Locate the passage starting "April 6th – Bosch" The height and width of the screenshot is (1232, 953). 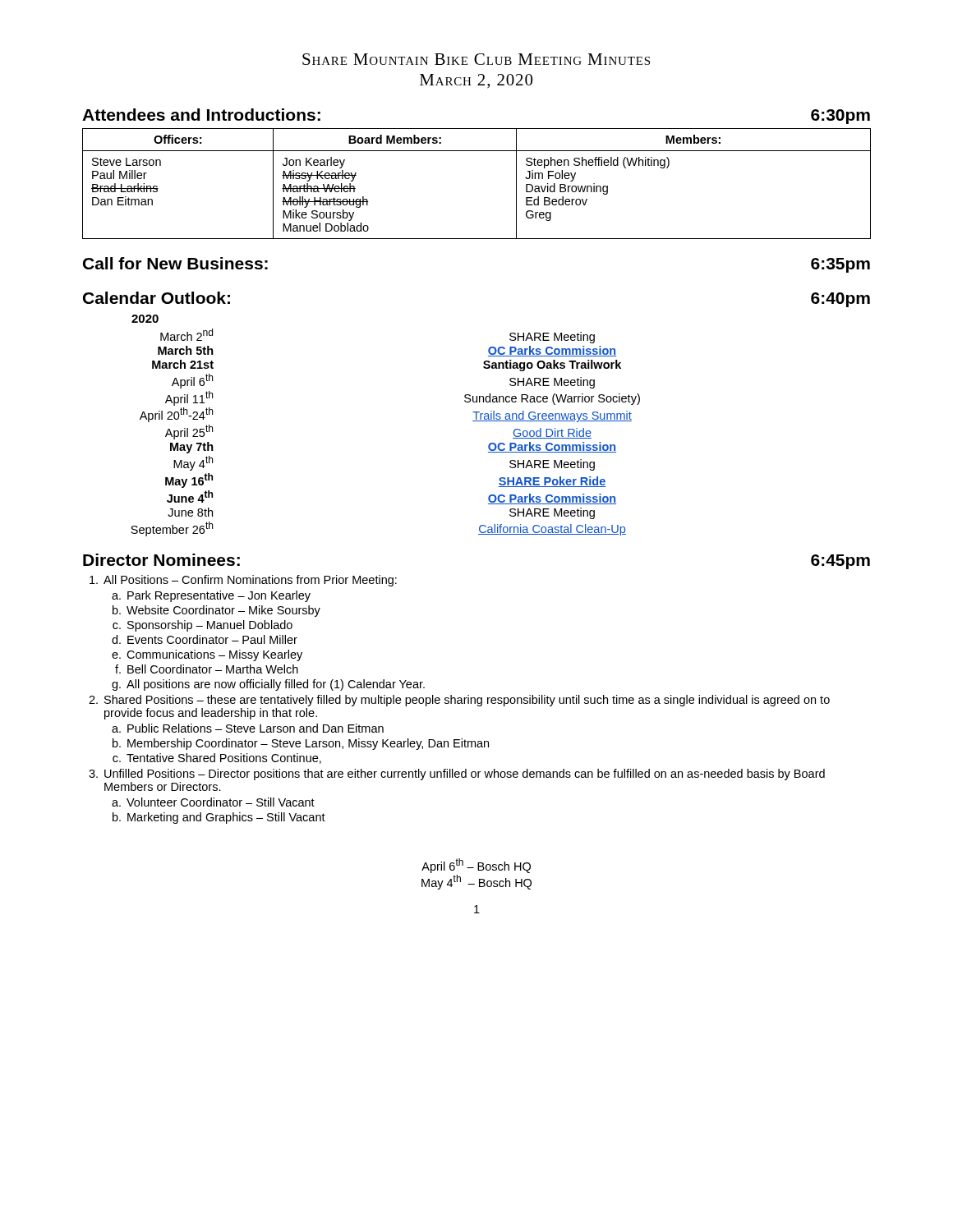click(x=476, y=873)
